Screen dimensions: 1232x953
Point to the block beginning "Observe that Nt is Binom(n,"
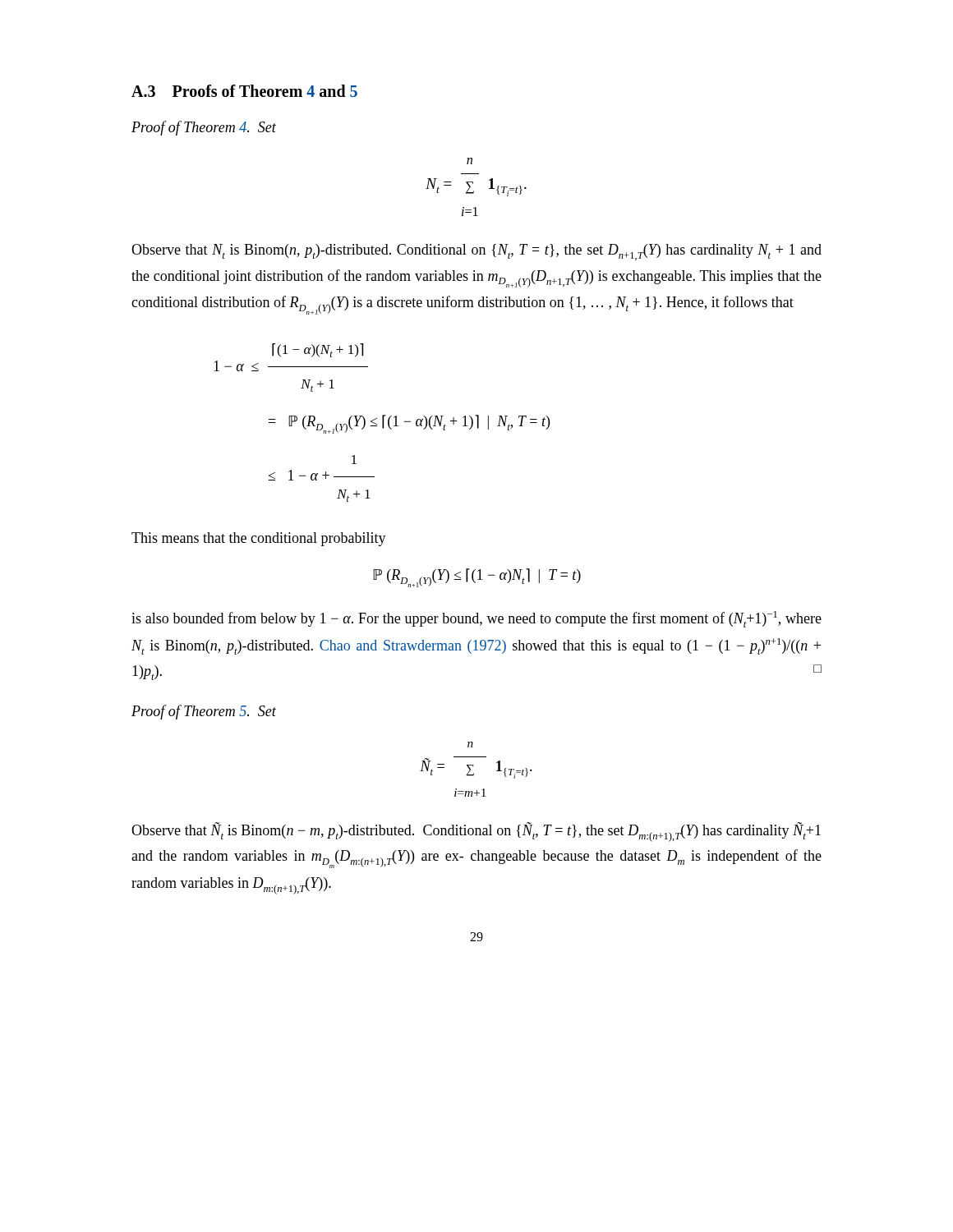476,279
